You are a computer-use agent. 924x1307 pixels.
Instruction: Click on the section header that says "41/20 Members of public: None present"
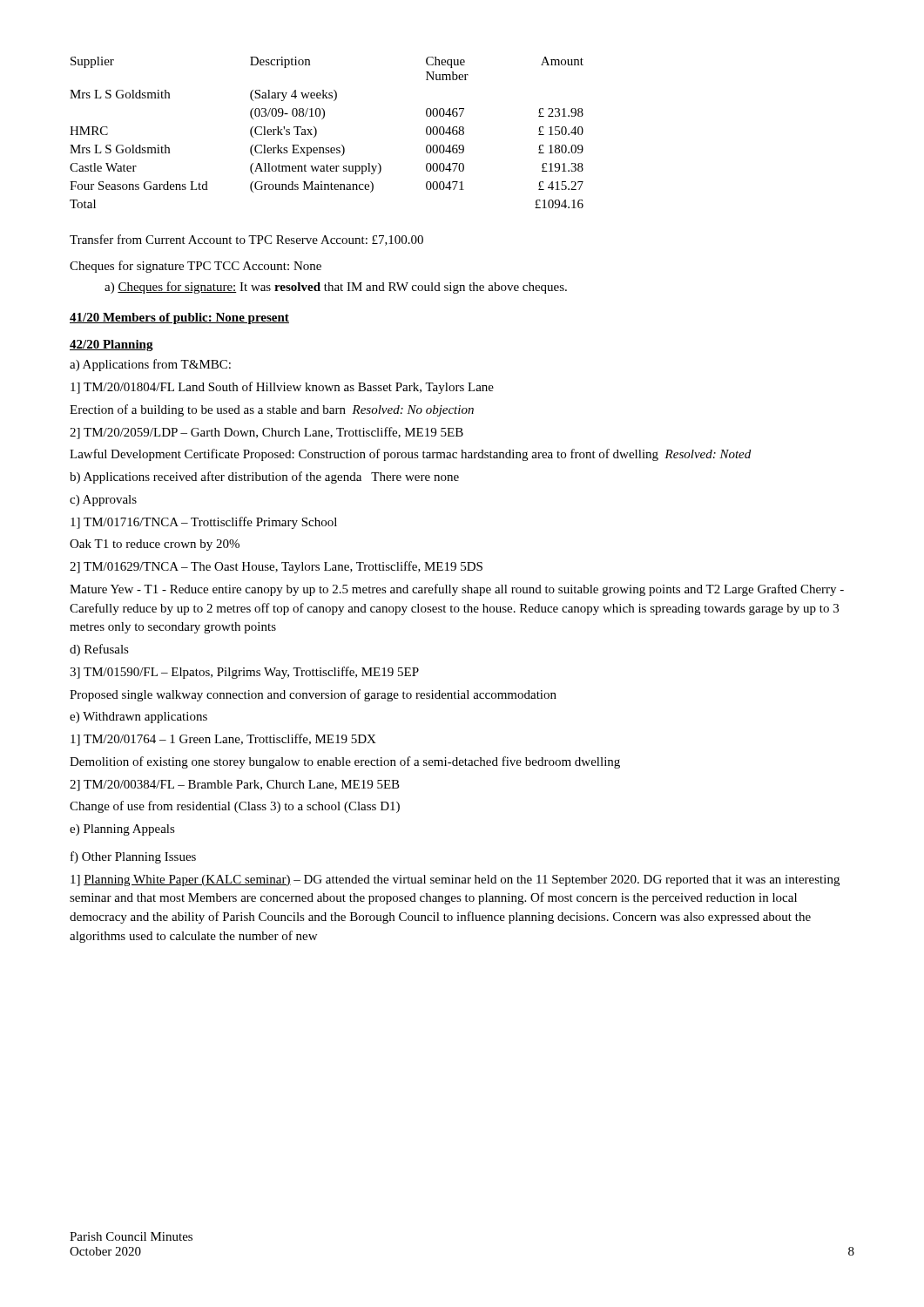pos(179,317)
